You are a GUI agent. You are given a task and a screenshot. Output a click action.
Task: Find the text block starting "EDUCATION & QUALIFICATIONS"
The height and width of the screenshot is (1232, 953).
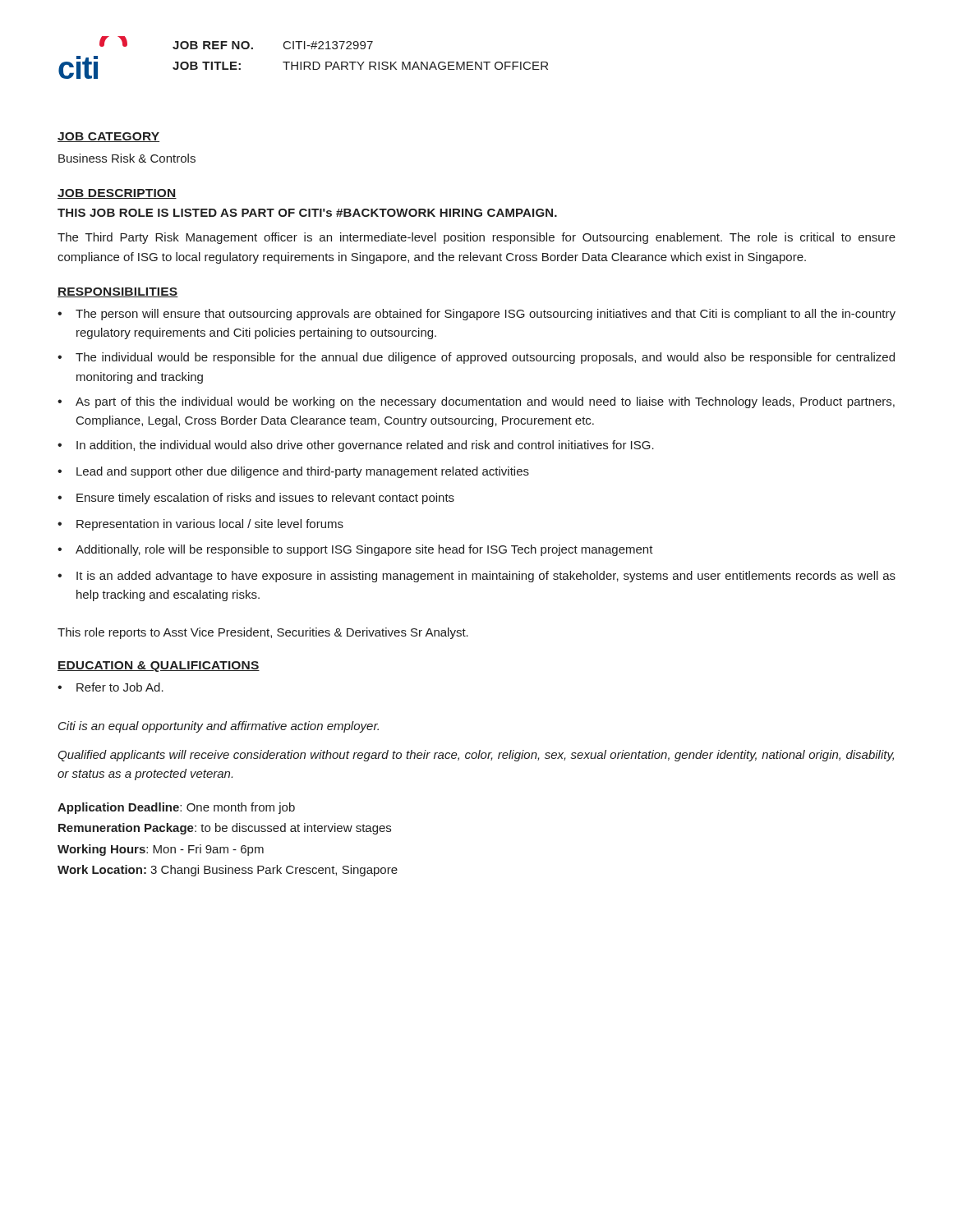tap(158, 665)
